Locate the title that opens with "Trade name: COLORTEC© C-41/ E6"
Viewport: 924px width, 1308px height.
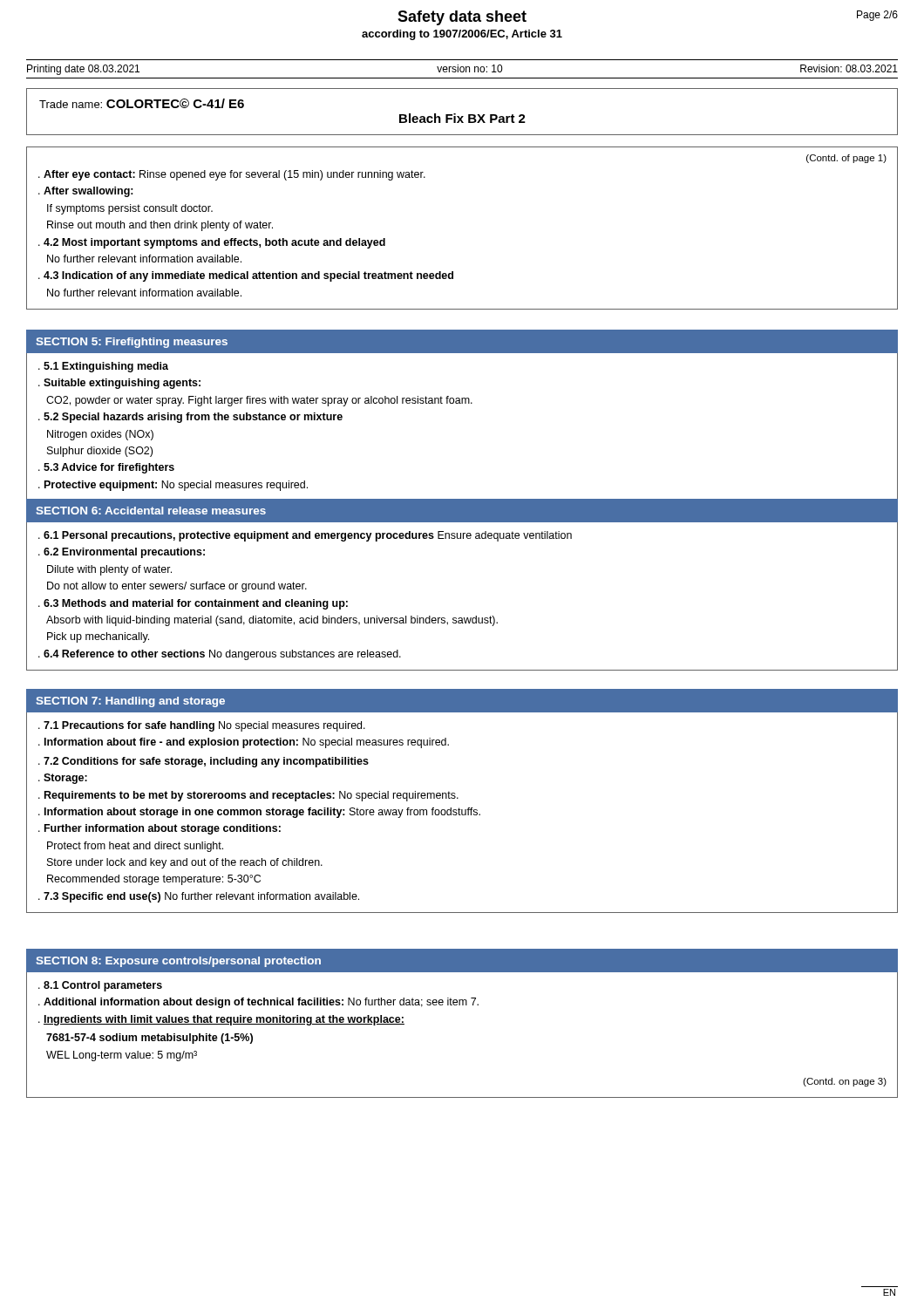click(x=462, y=111)
